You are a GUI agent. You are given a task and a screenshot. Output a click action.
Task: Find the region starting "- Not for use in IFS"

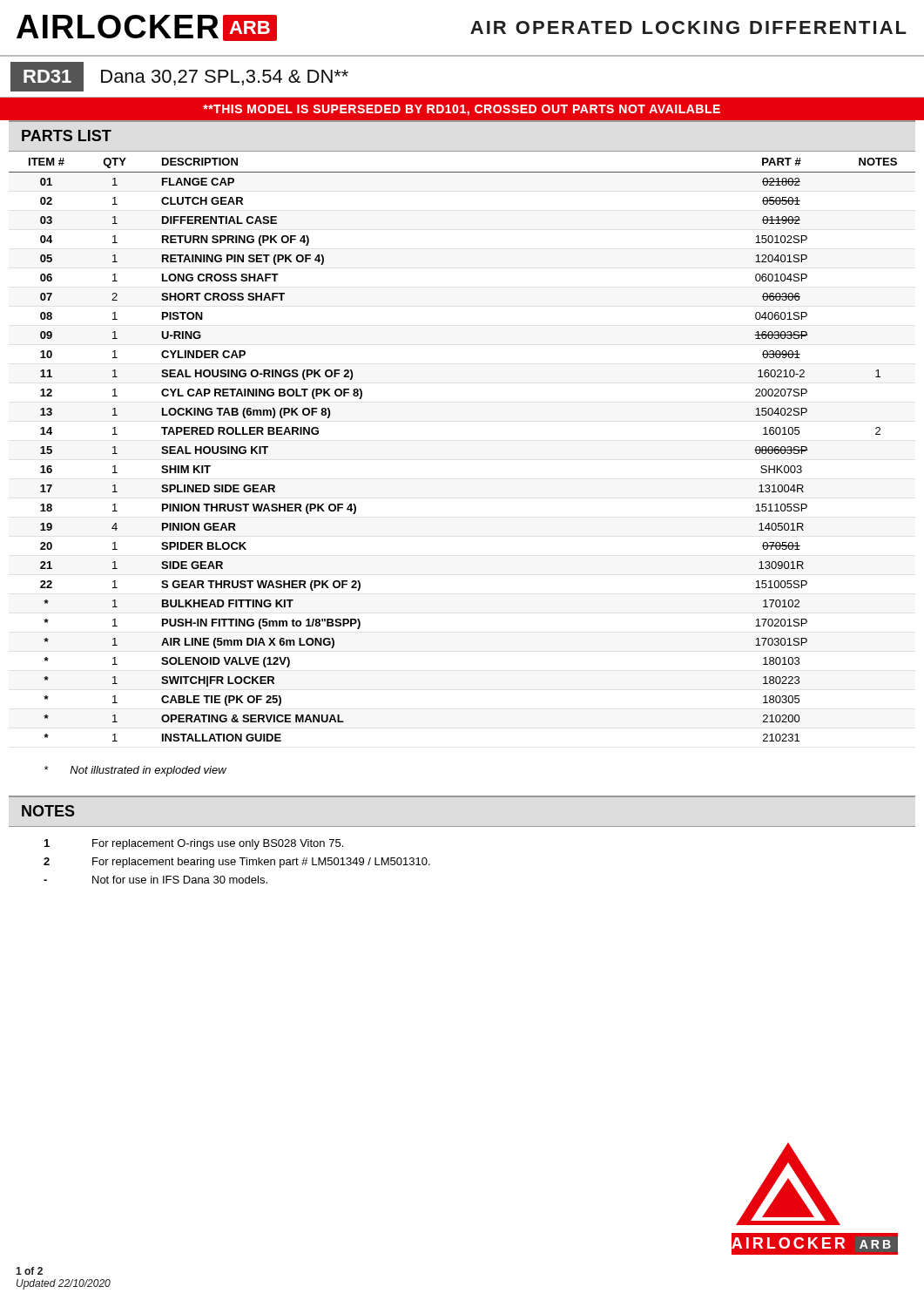156,880
